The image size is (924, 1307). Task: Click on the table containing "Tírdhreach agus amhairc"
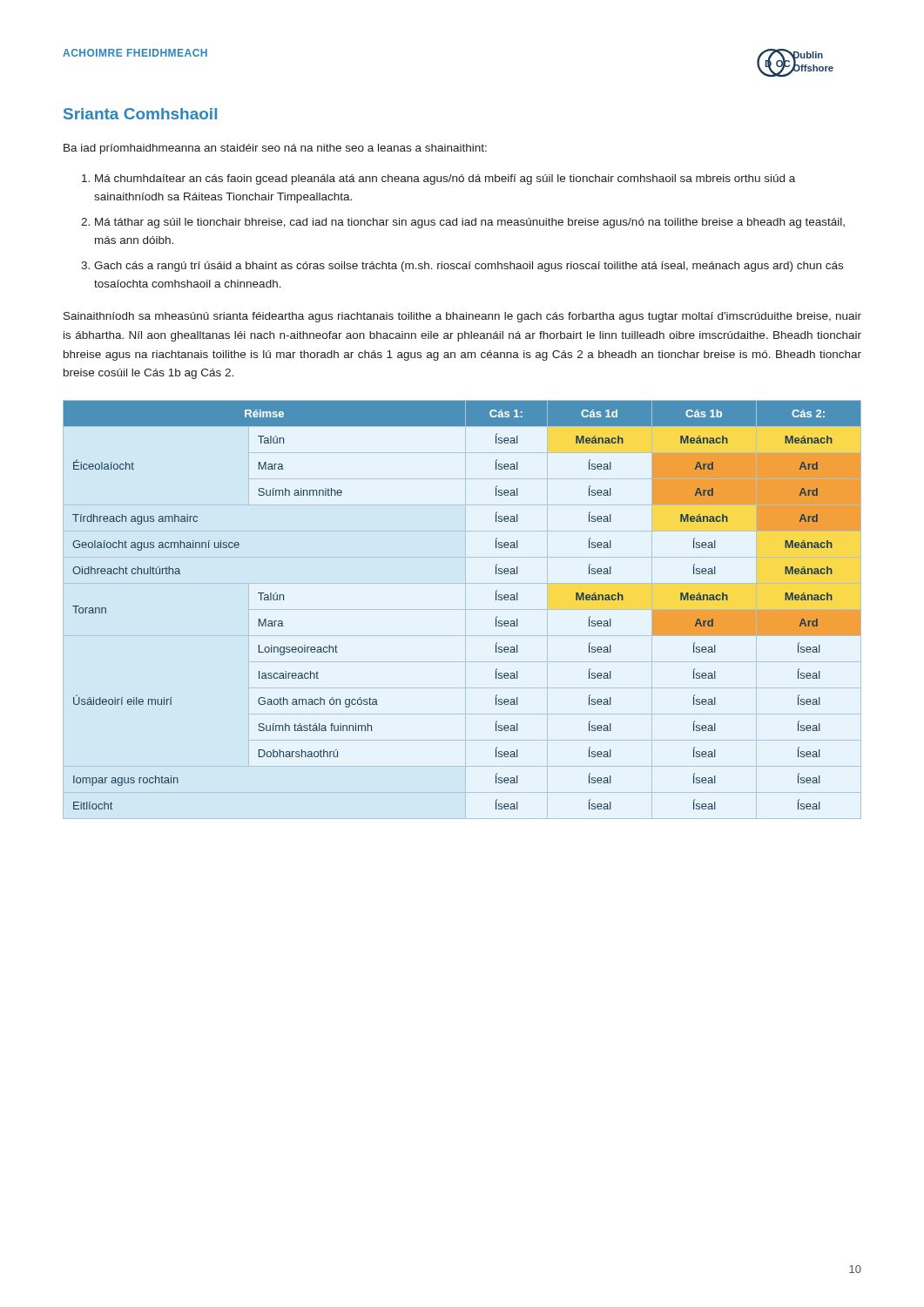(x=462, y=609)
